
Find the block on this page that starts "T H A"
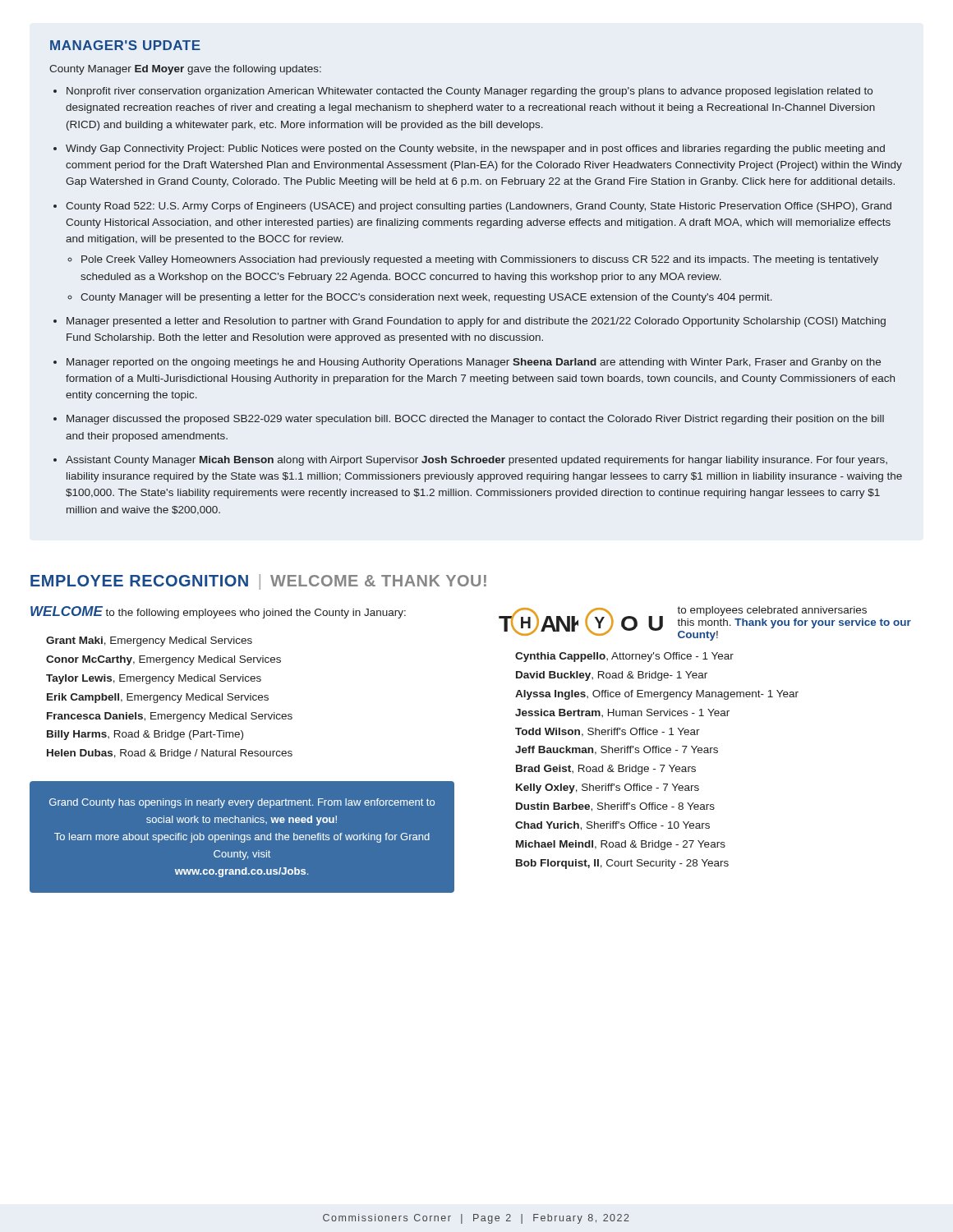[711, 622]
